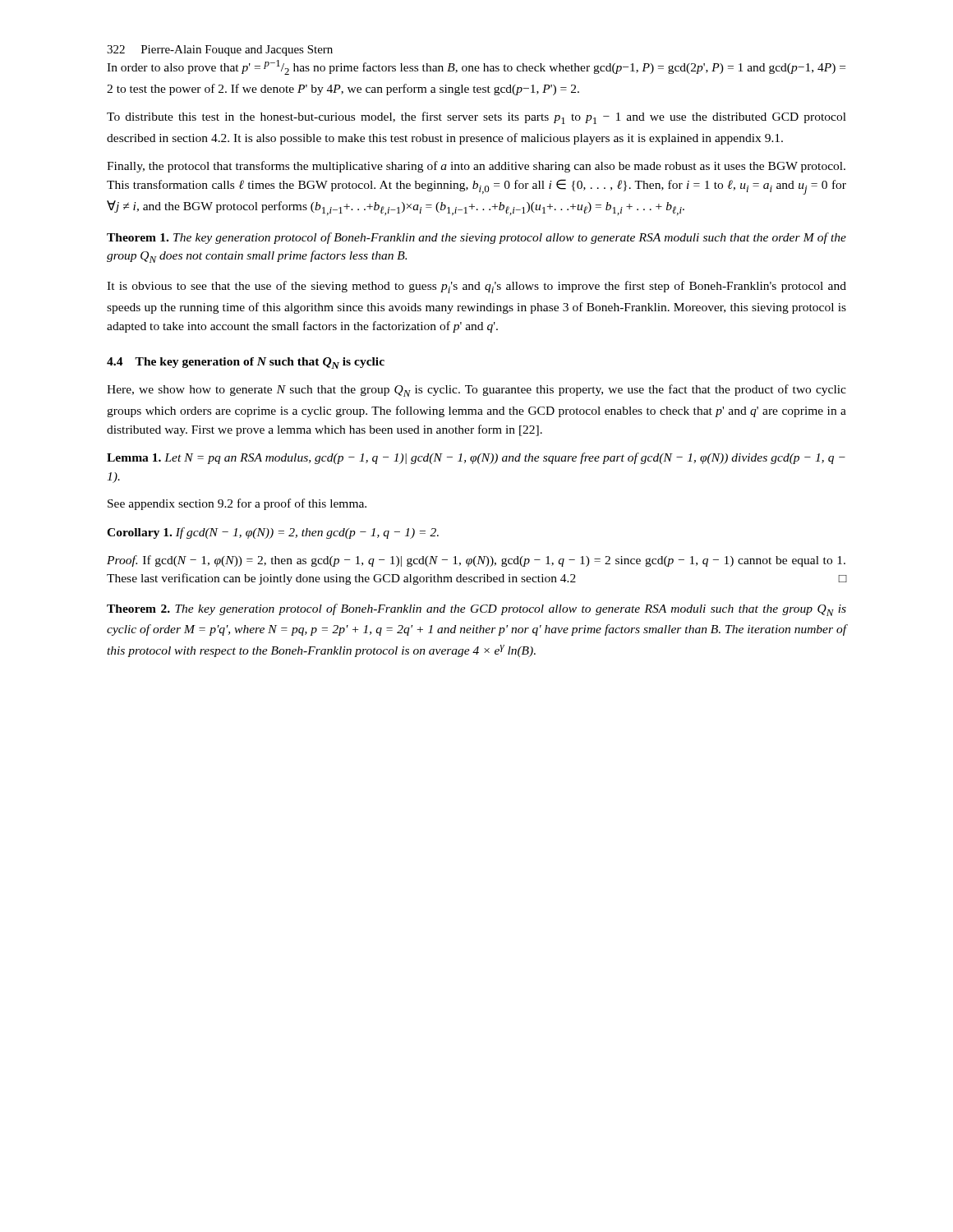Locate the block of text that opens with "Theorem 1. The key generation protocol of Boneh-Franklin"
This screenshot has width=953, height=1232.
pos(476,248)
